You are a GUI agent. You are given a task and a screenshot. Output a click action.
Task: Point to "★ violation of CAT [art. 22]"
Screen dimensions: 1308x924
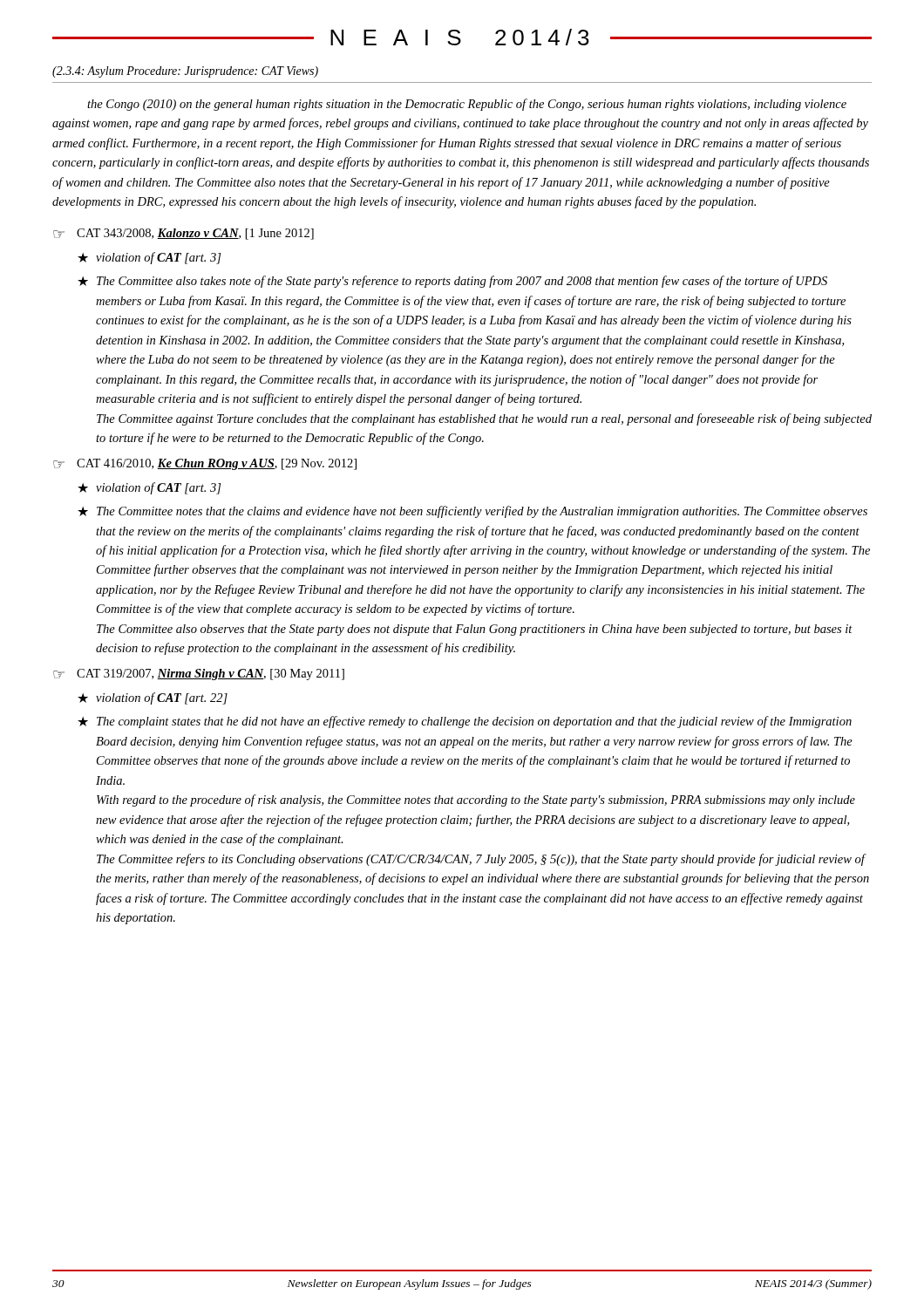[152, 699]
